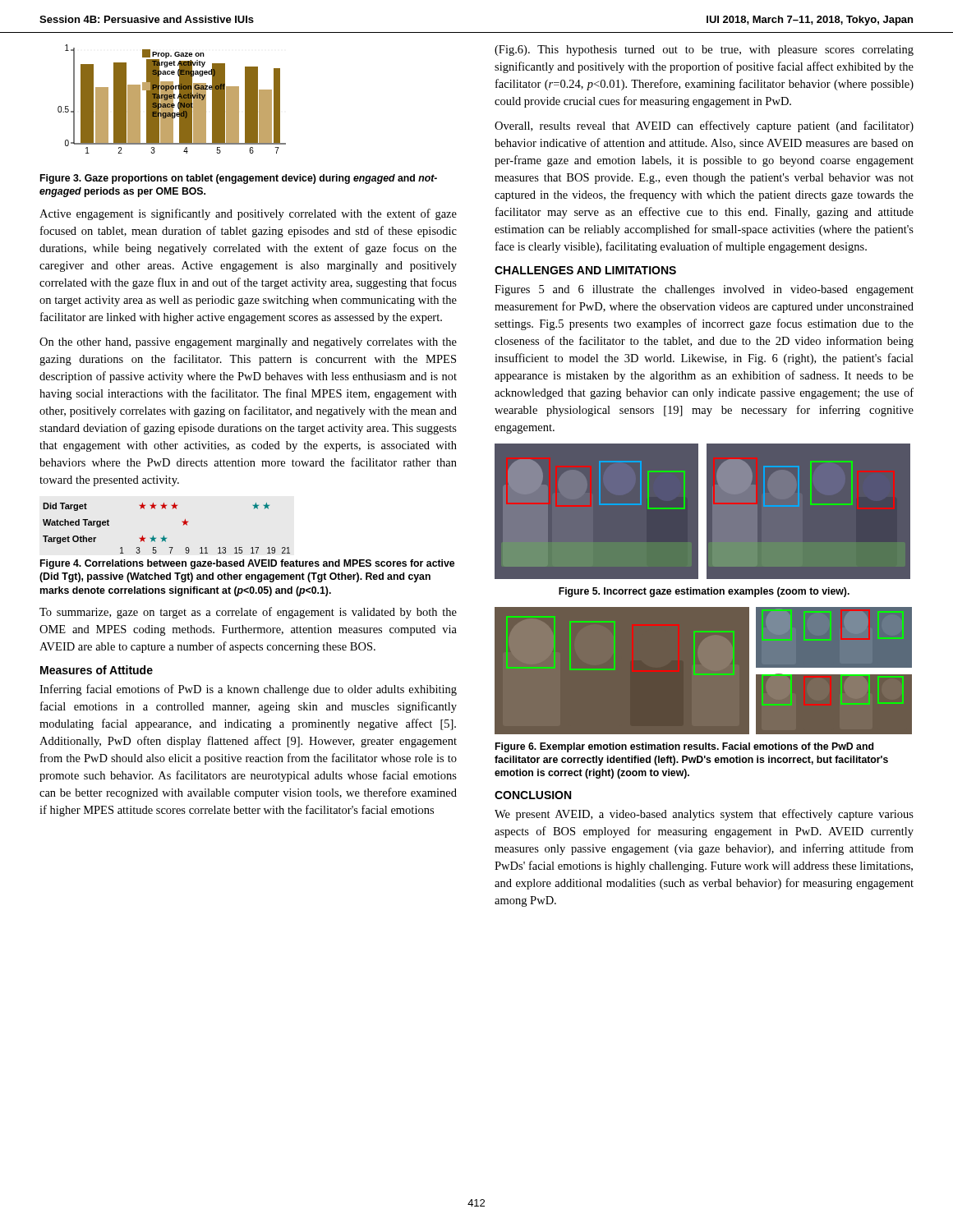
Task: Click on the text starting "Inferring facial emotions of PwD is a known"
Action: (x=248, y=750)
